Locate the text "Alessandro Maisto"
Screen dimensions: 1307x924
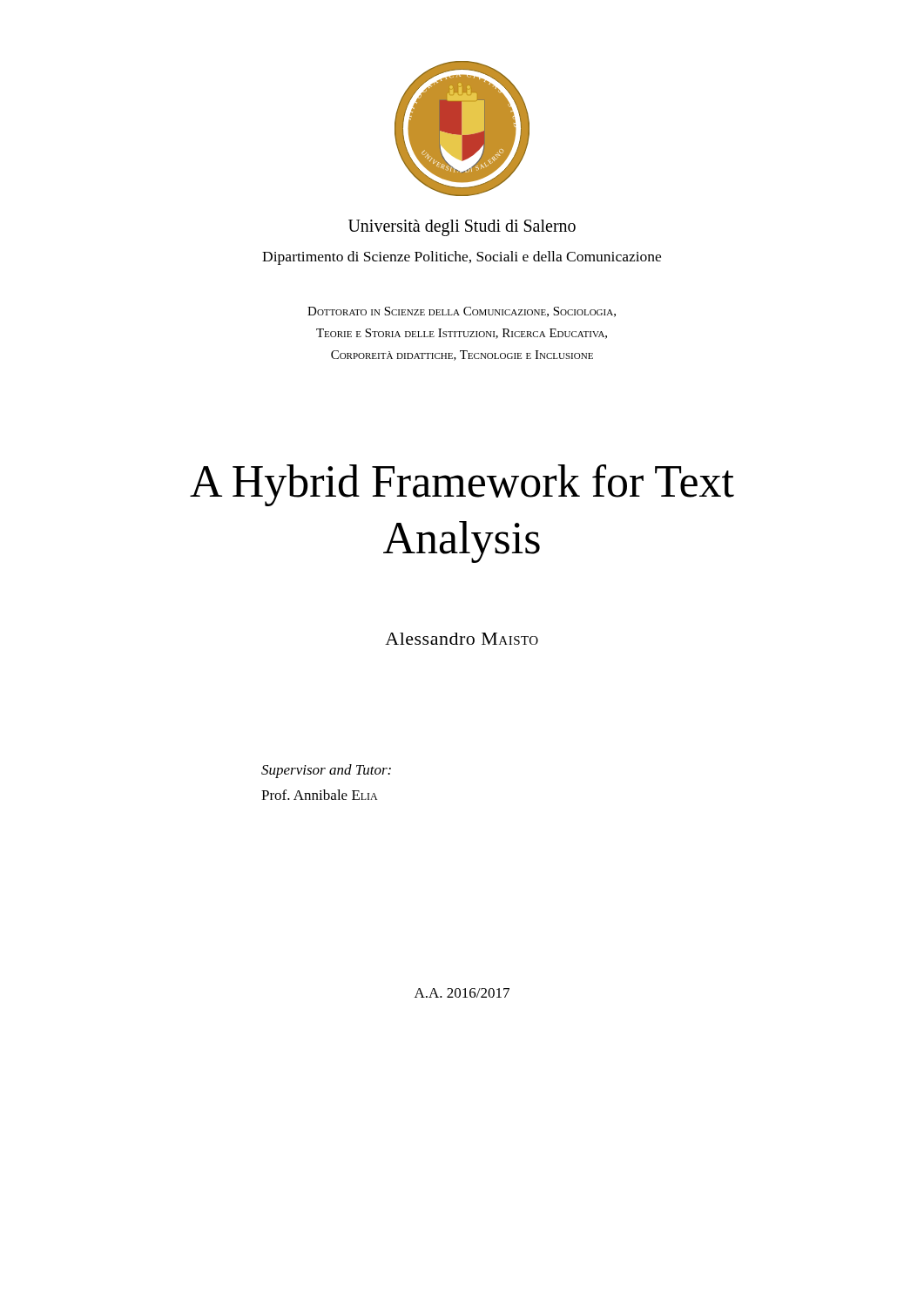point(462,638)
